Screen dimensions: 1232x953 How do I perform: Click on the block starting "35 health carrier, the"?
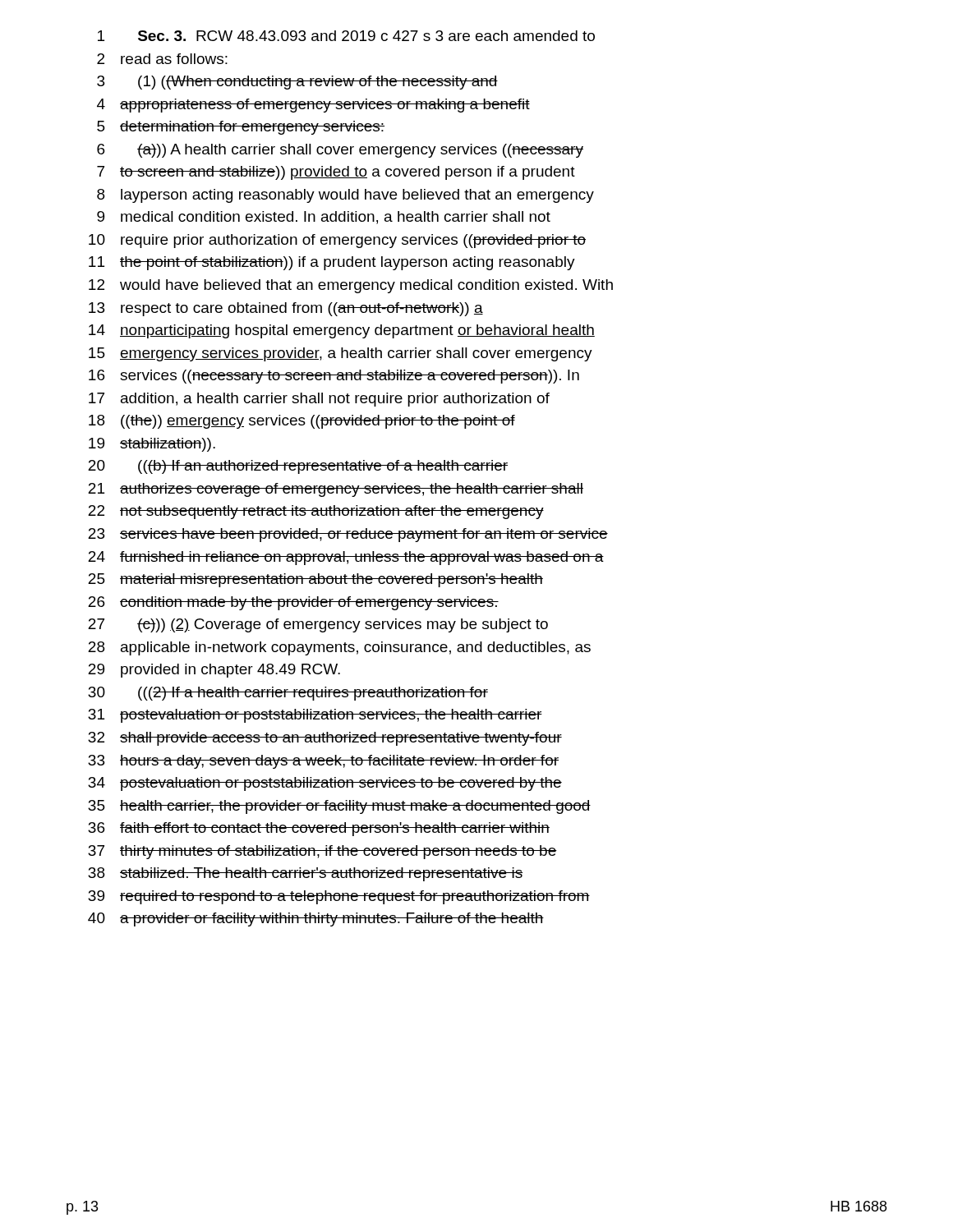476,805
